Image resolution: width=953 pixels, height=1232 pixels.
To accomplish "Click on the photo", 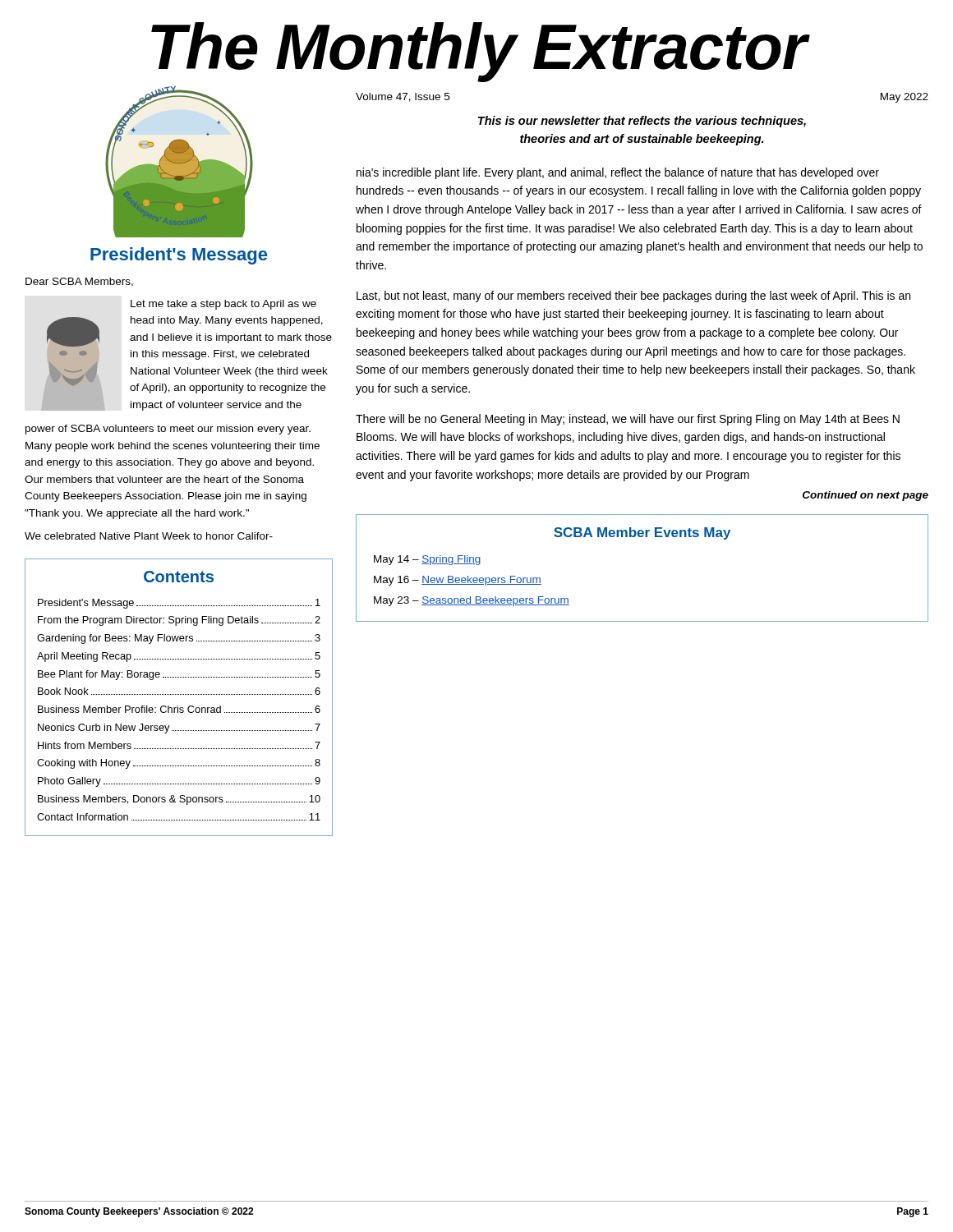I will pyautogui.click(x=73, y=355).
